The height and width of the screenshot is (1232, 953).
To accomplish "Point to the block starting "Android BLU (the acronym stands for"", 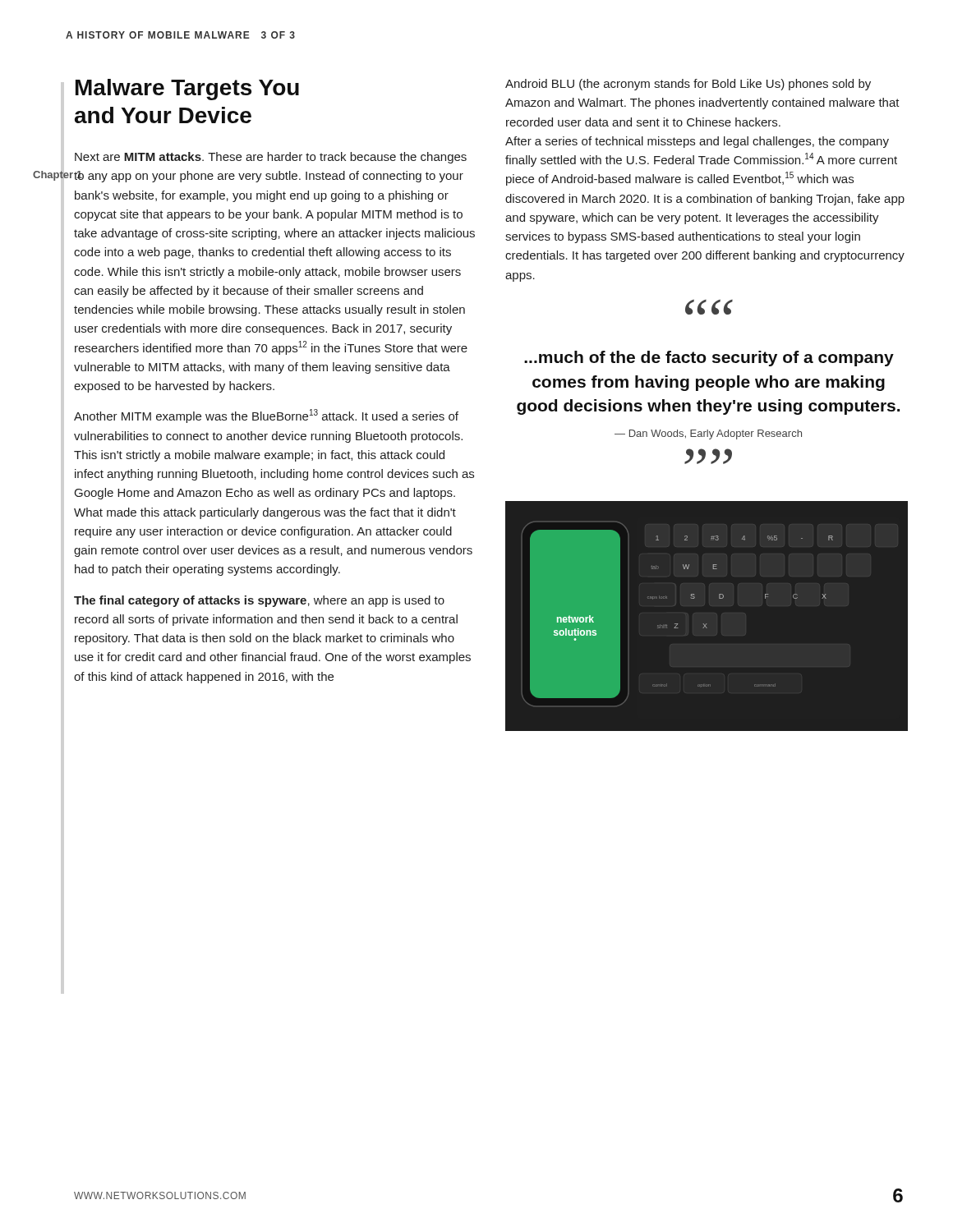I will click(709, 179).
